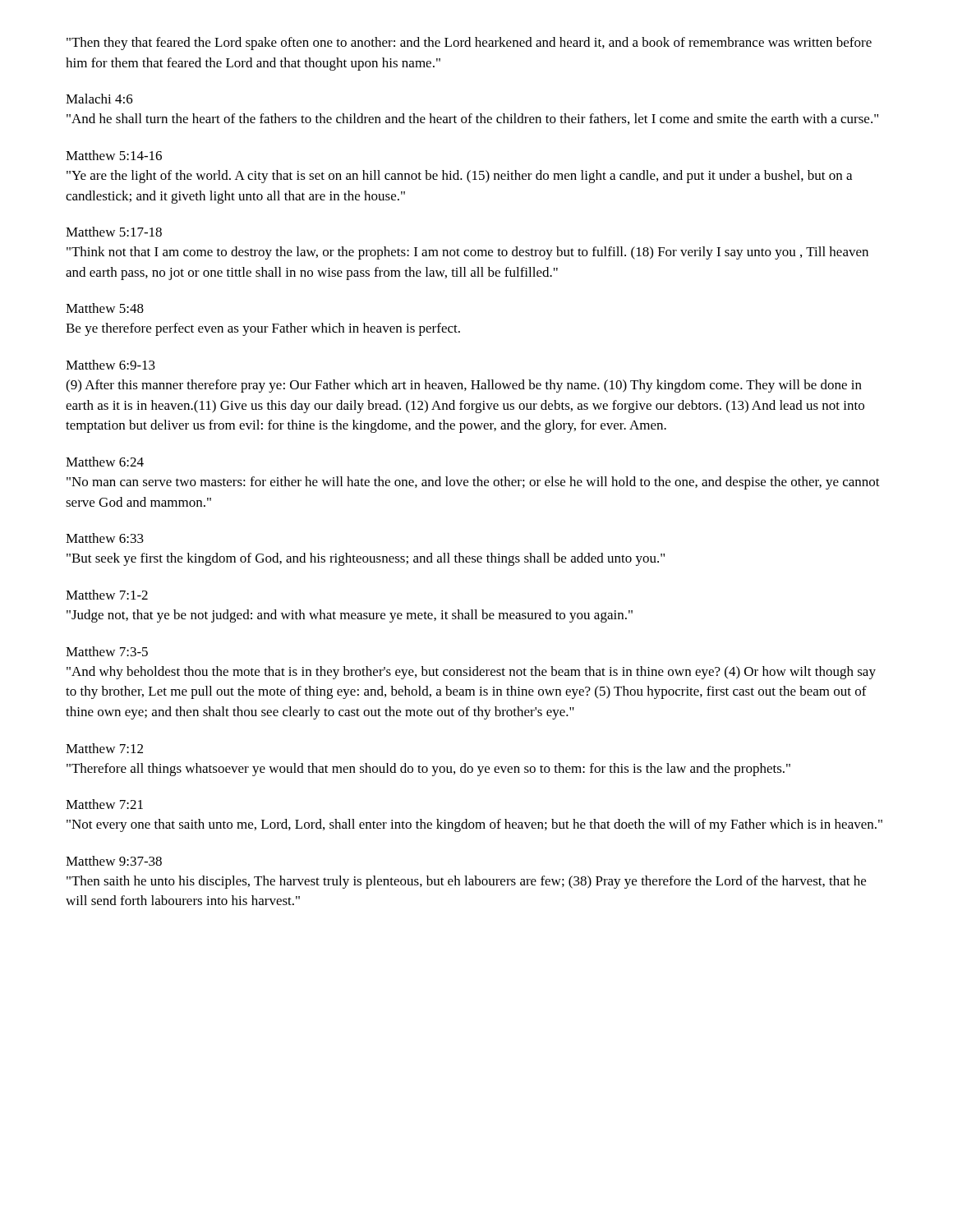Select the passage starting "Be ye therefore perfect even as your"

point(263,329)
